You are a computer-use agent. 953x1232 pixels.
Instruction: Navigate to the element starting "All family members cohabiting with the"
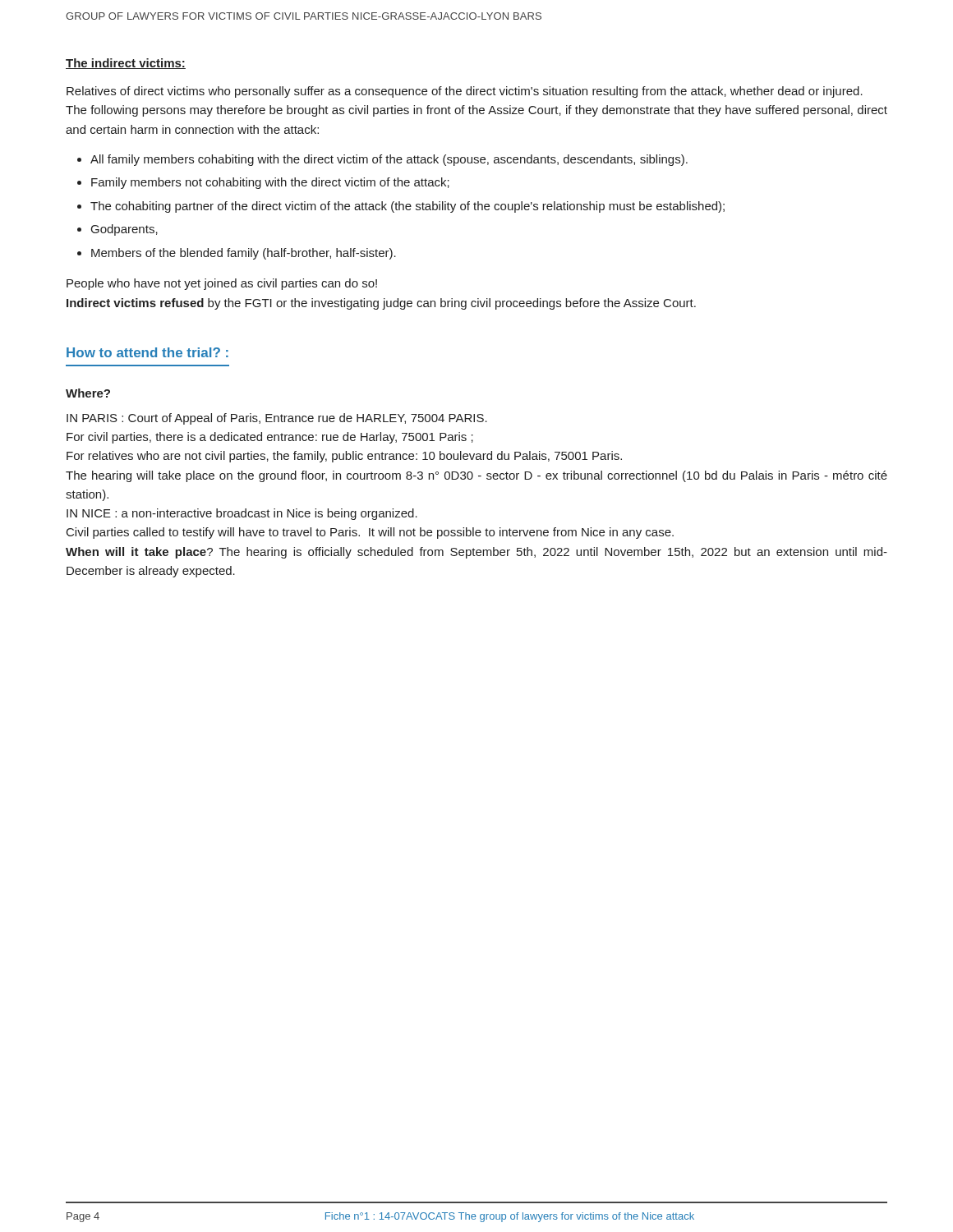click(x=389, y=159)
